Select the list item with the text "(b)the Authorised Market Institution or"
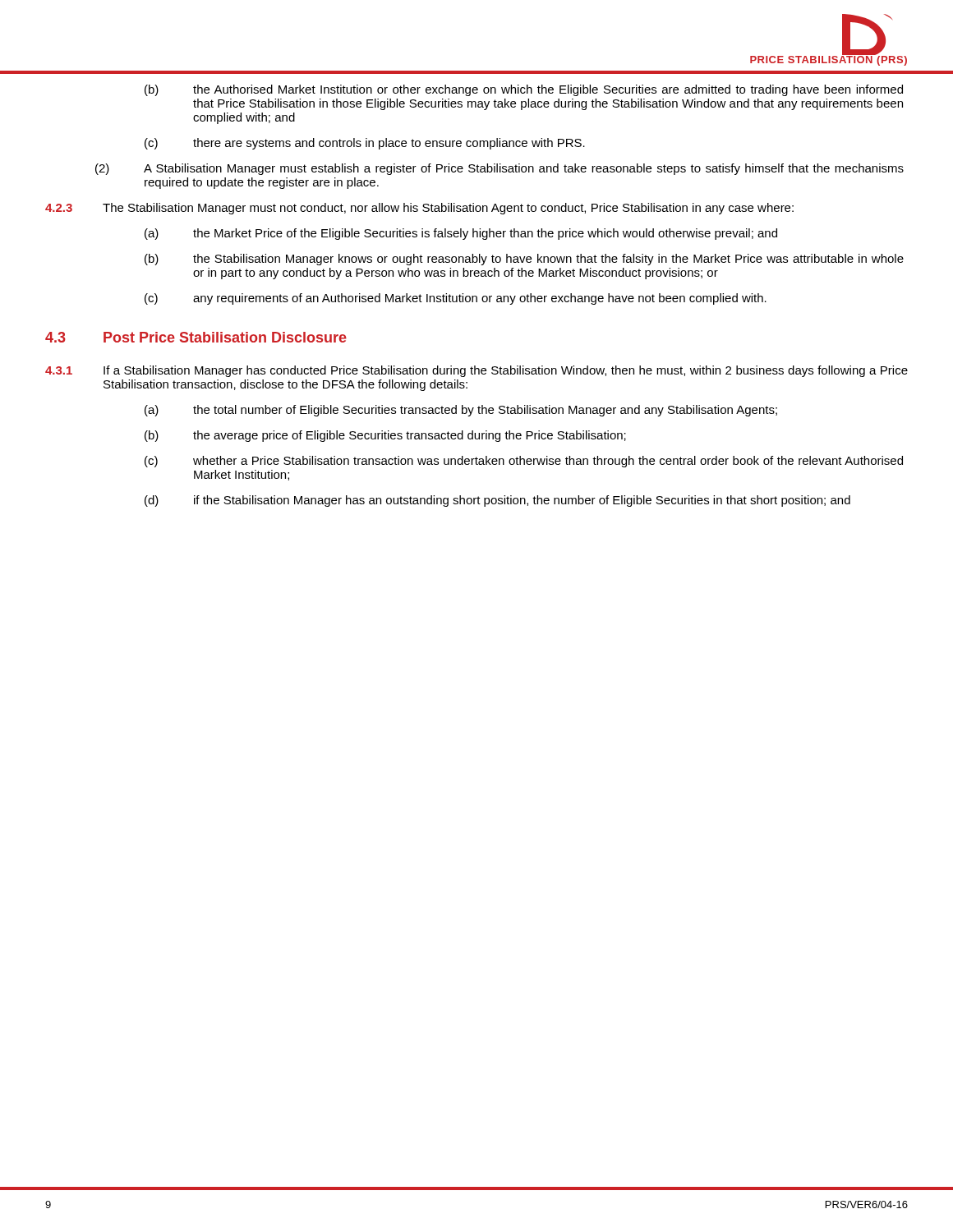953x1232 pixels. pyautogui.click(x=524, y=103)
